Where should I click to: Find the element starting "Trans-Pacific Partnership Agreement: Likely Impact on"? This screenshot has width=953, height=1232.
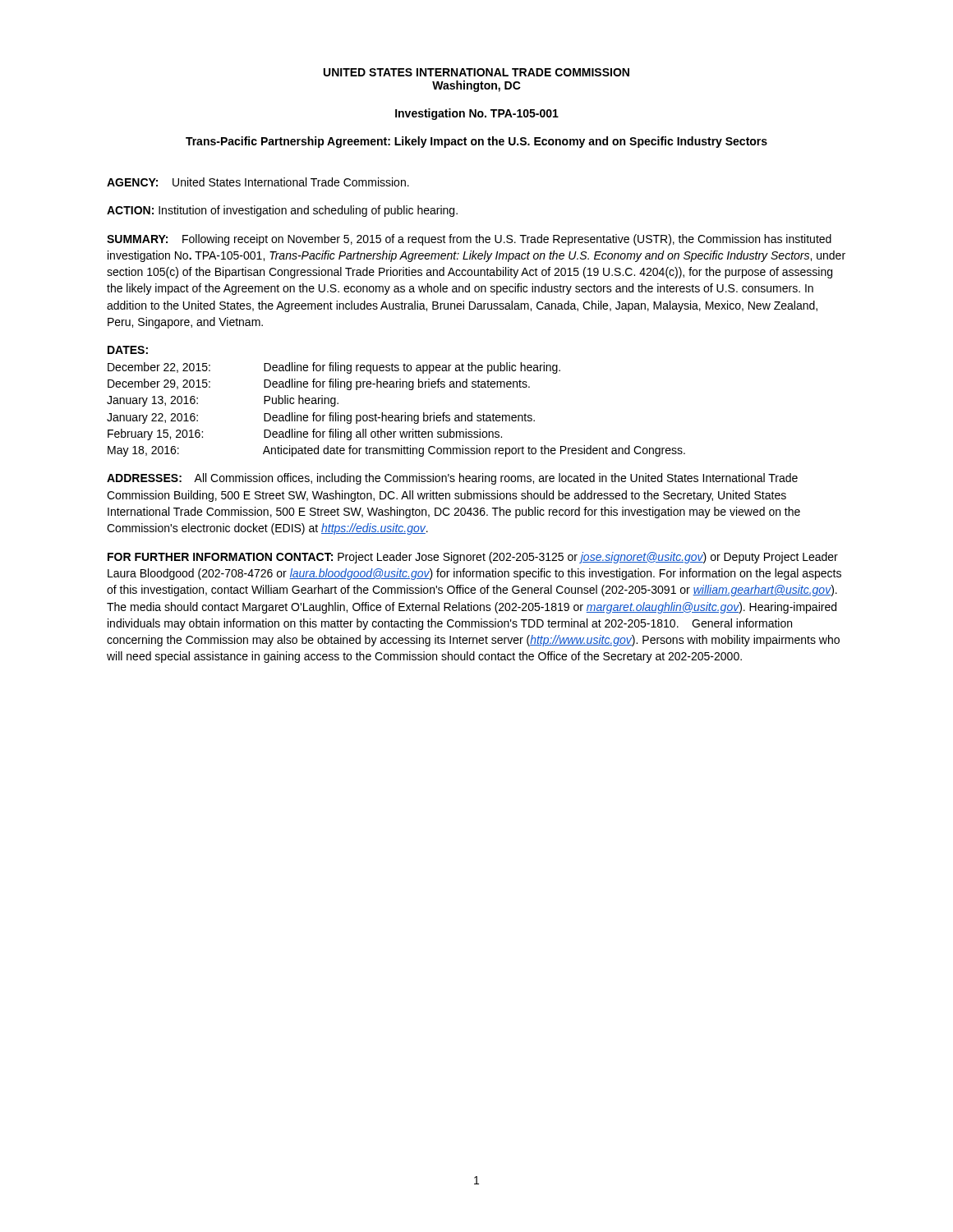point(476,141)
